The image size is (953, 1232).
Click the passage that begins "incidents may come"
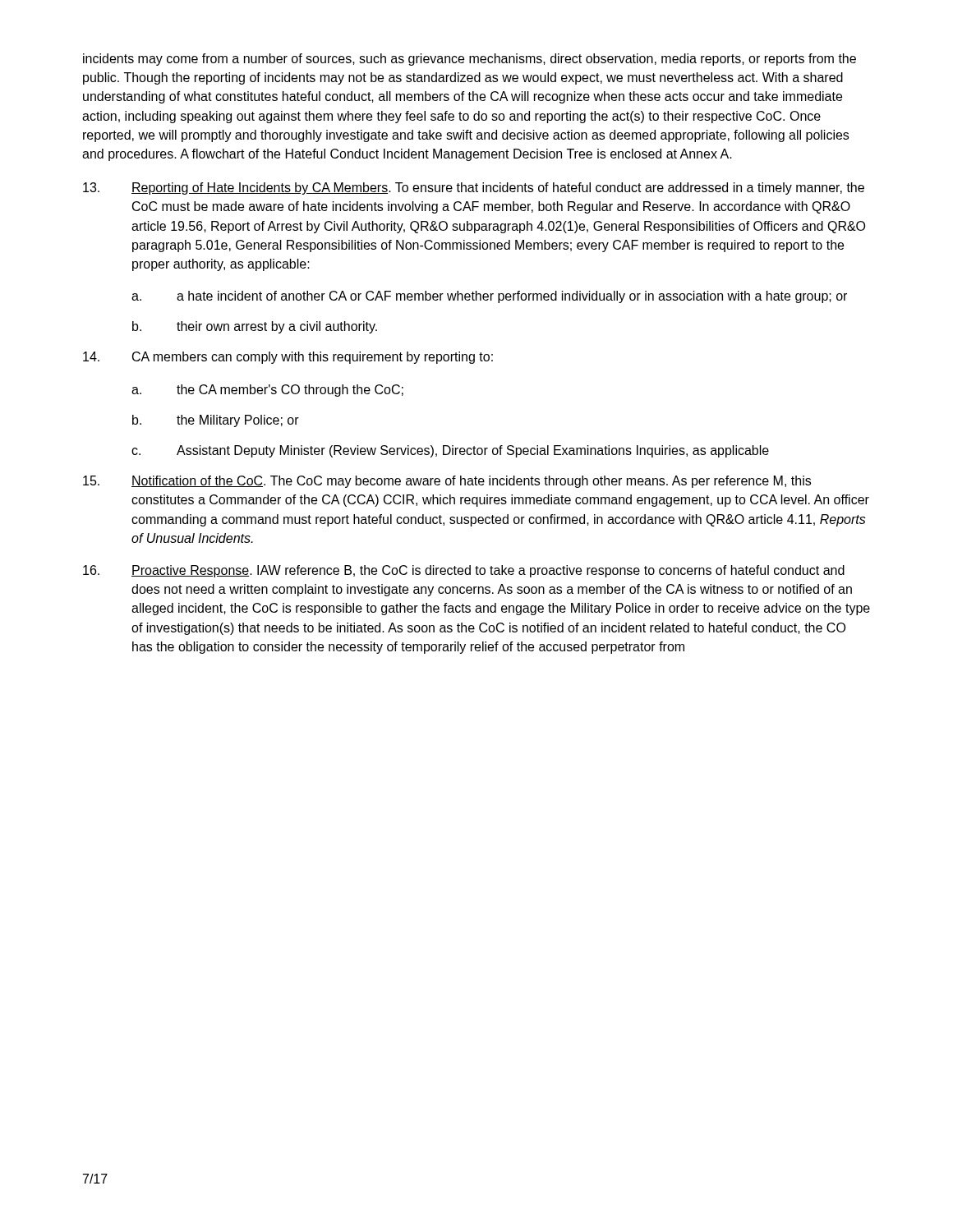pos(469,106)
